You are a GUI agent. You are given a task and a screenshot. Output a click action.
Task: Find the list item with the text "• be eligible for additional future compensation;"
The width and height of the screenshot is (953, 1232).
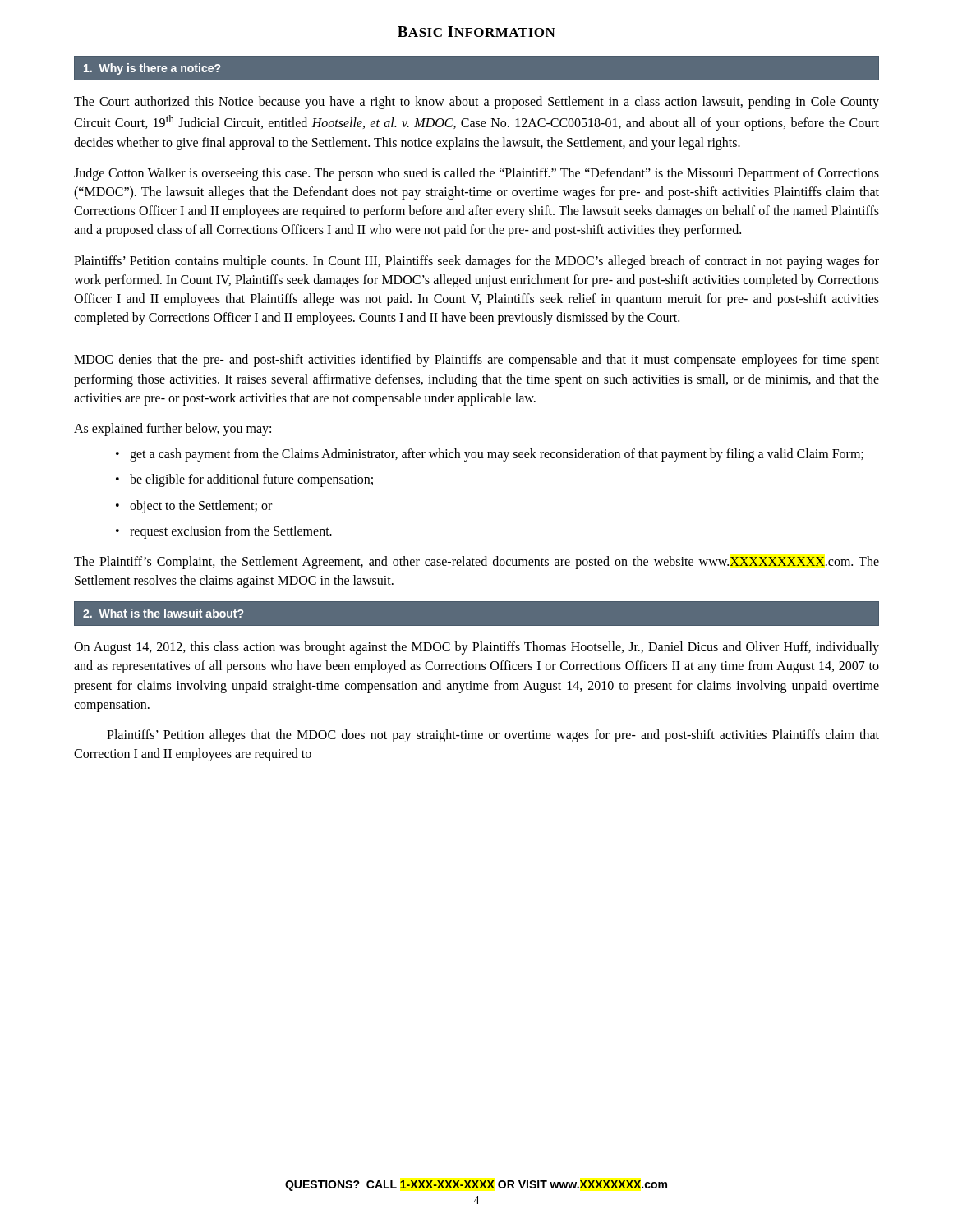click(x=245, y=480)
